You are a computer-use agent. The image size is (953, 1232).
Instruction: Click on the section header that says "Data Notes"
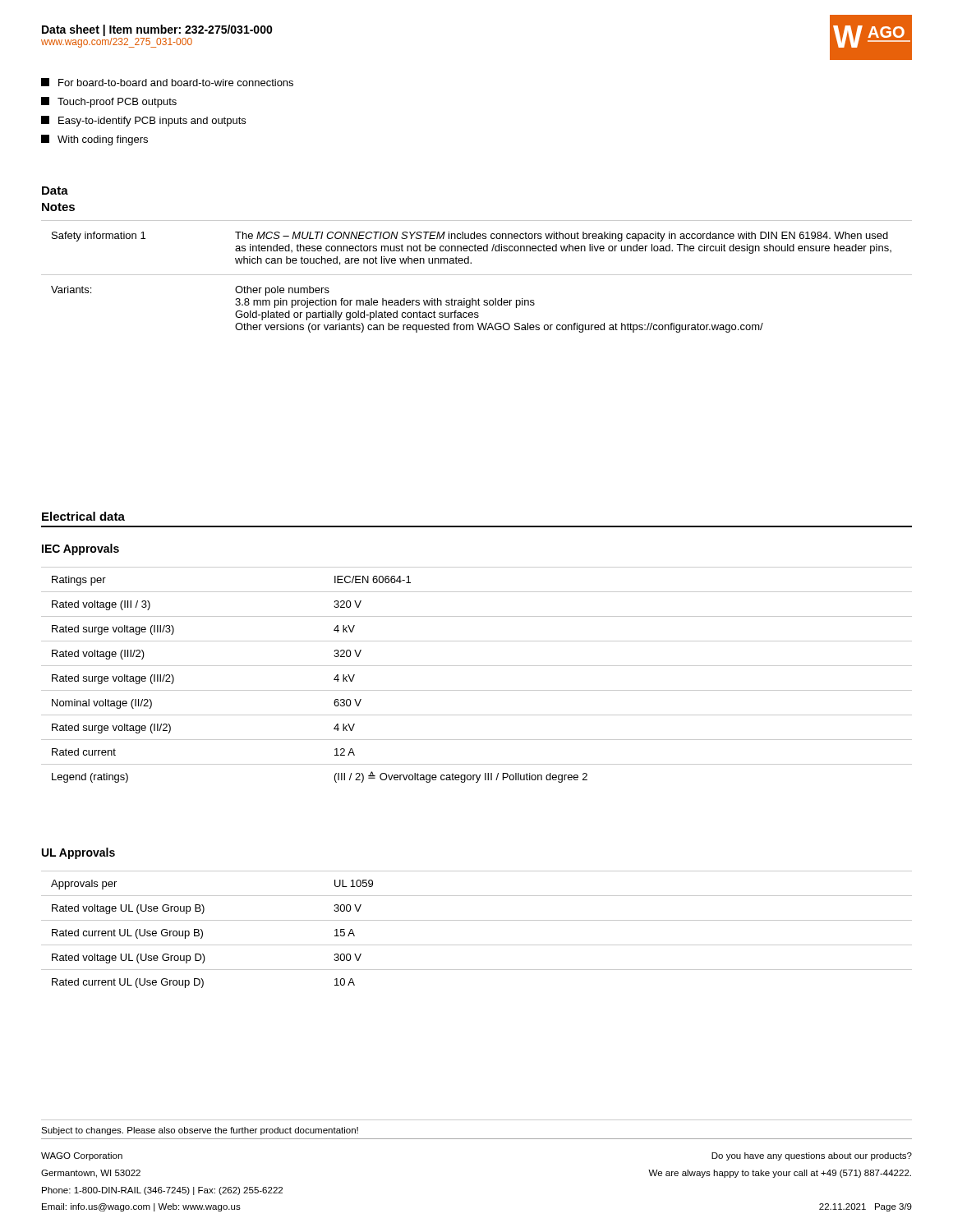[58, 198]
